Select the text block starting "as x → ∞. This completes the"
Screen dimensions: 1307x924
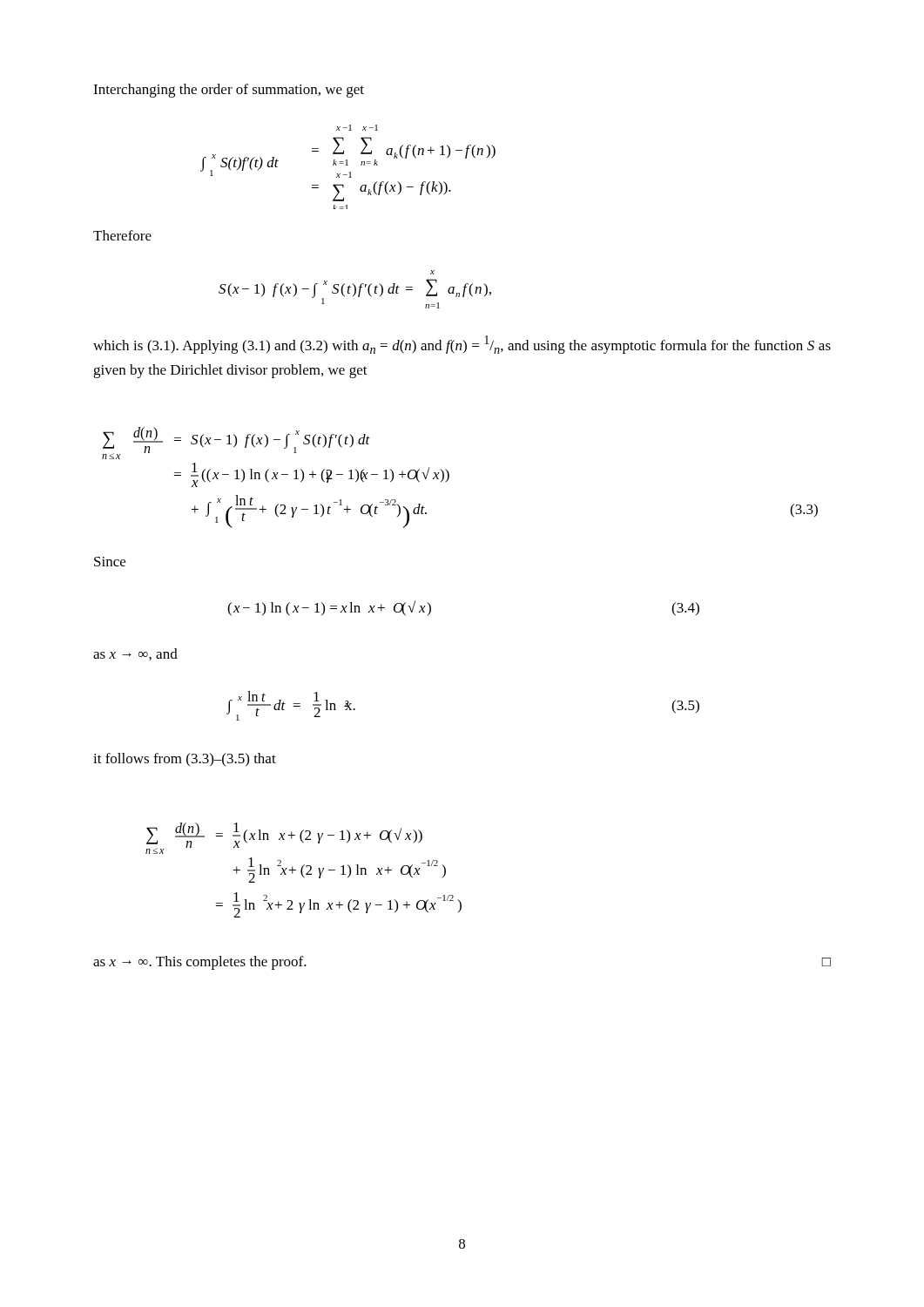tap(202, 962)
